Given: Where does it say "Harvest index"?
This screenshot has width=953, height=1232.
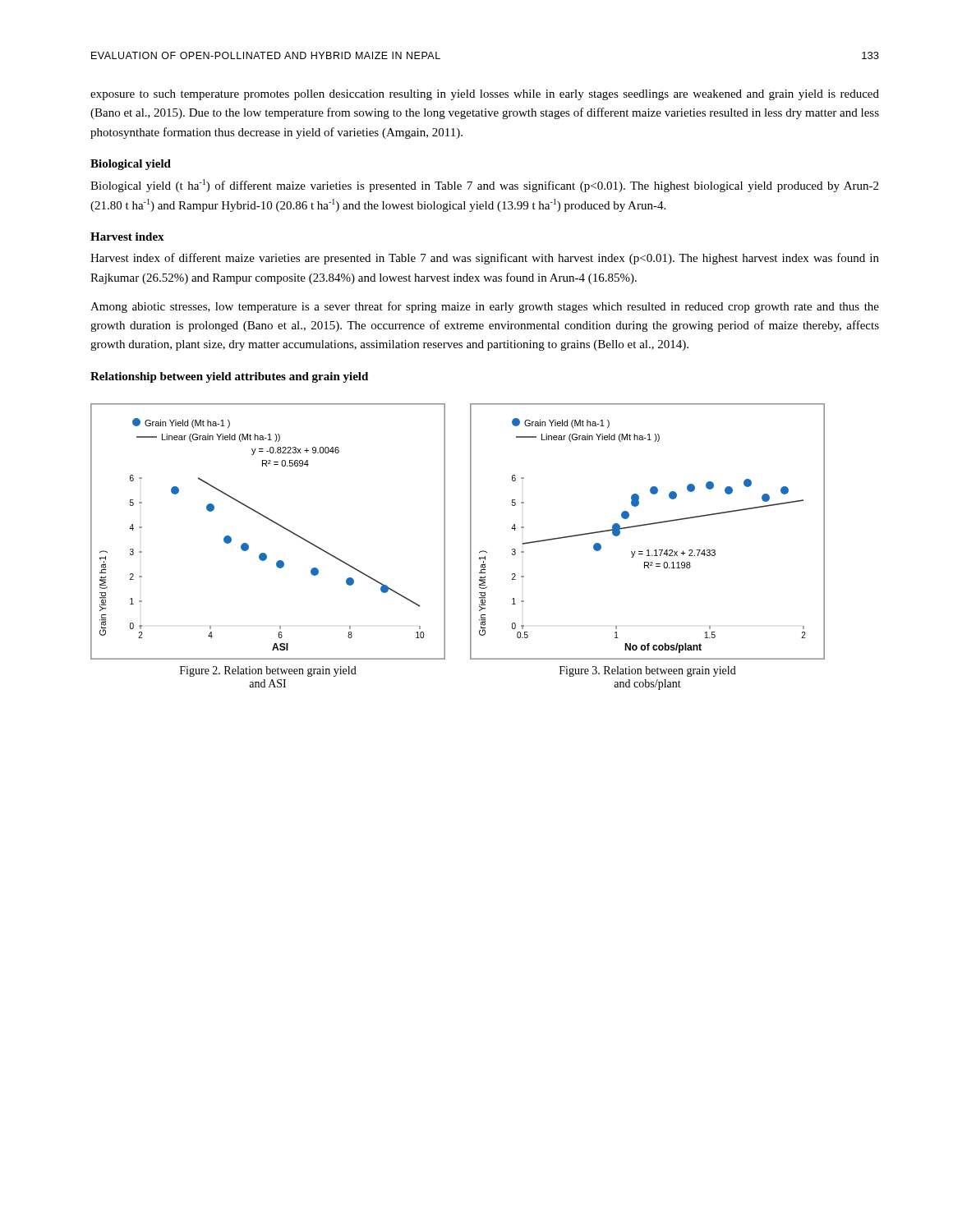Looking at the screenshot, I should [x=127, y=237].
